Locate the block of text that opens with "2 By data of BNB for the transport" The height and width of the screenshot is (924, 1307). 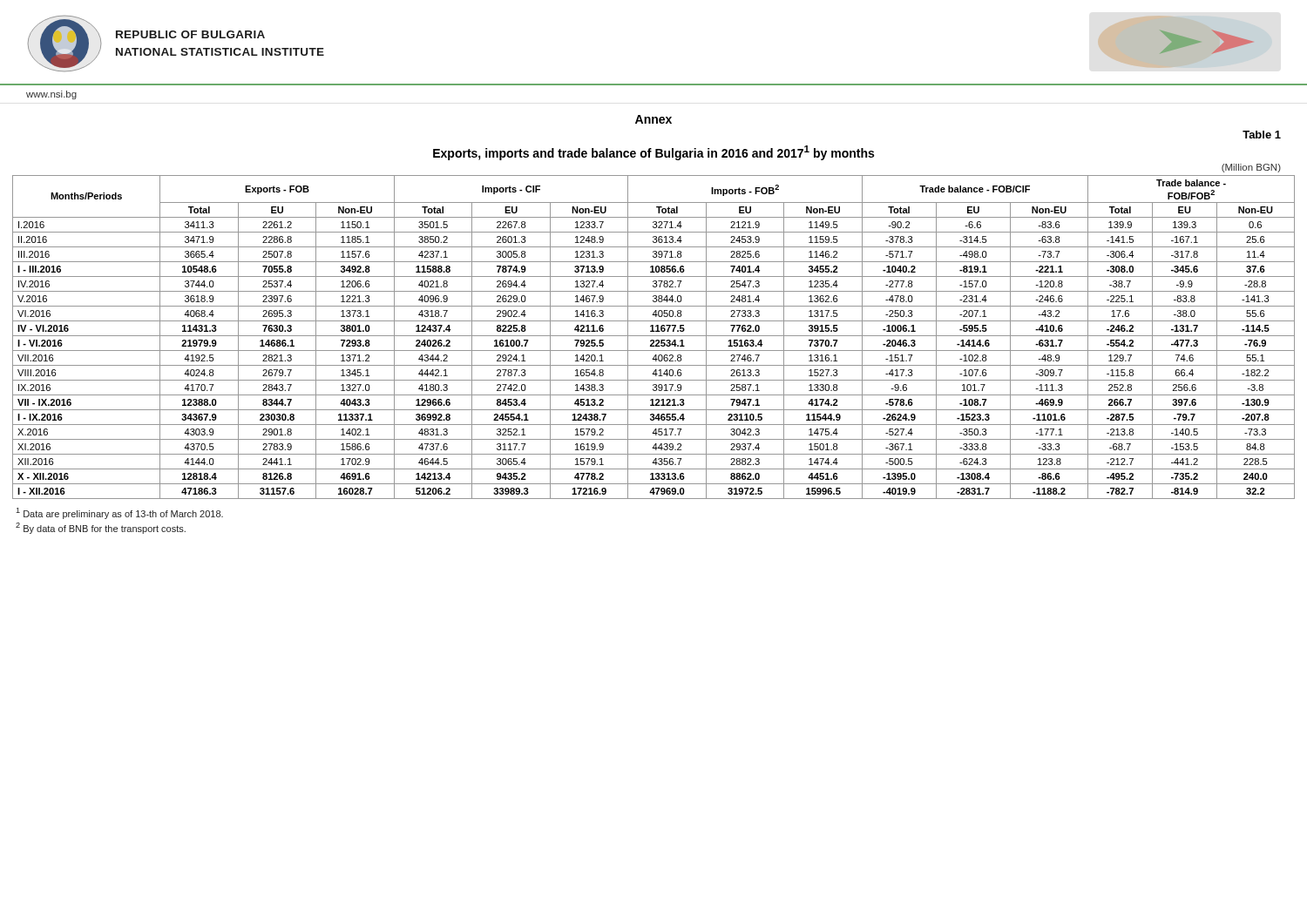101,527
